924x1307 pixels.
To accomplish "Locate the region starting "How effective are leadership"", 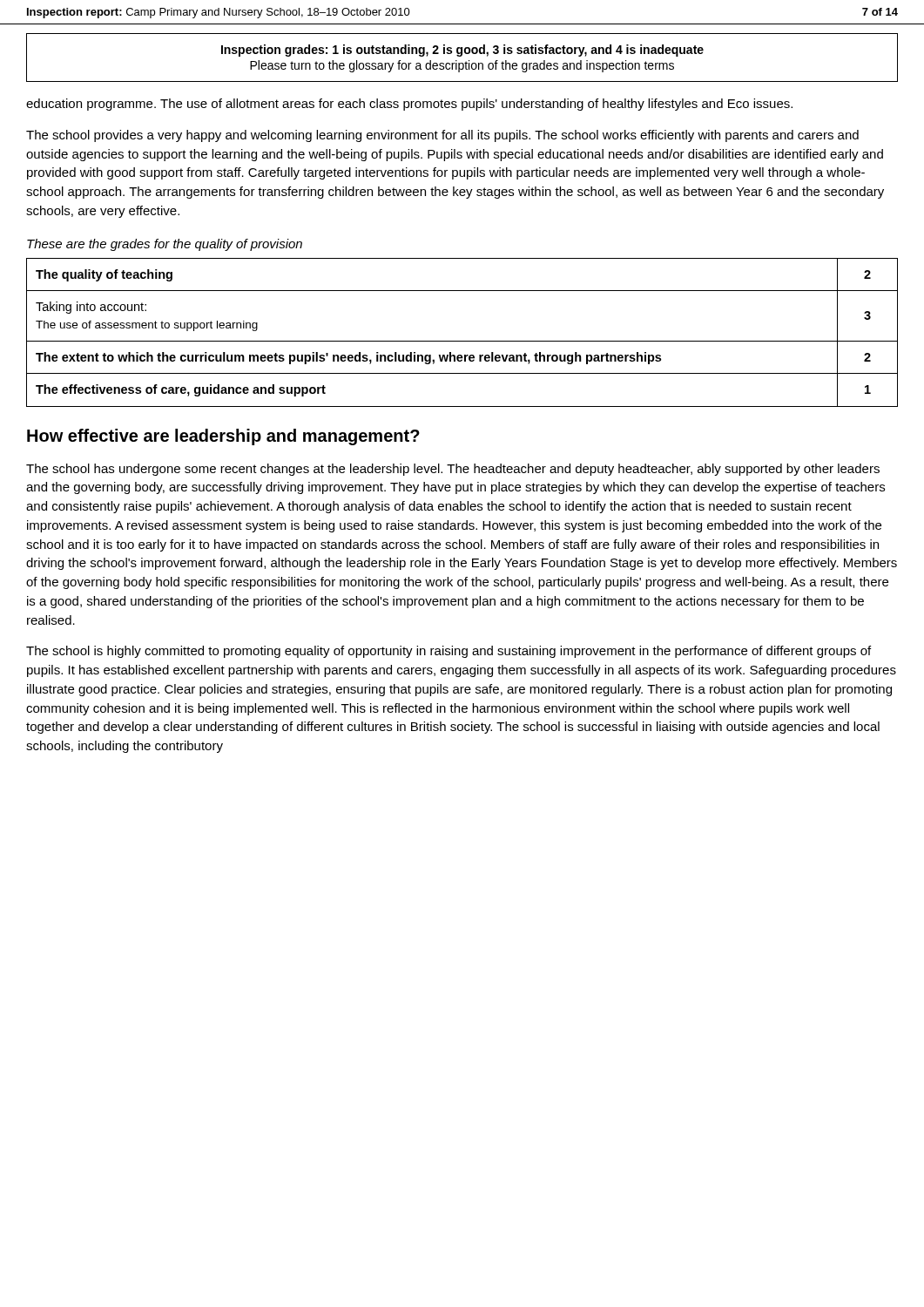I will (x=223, y=435).
